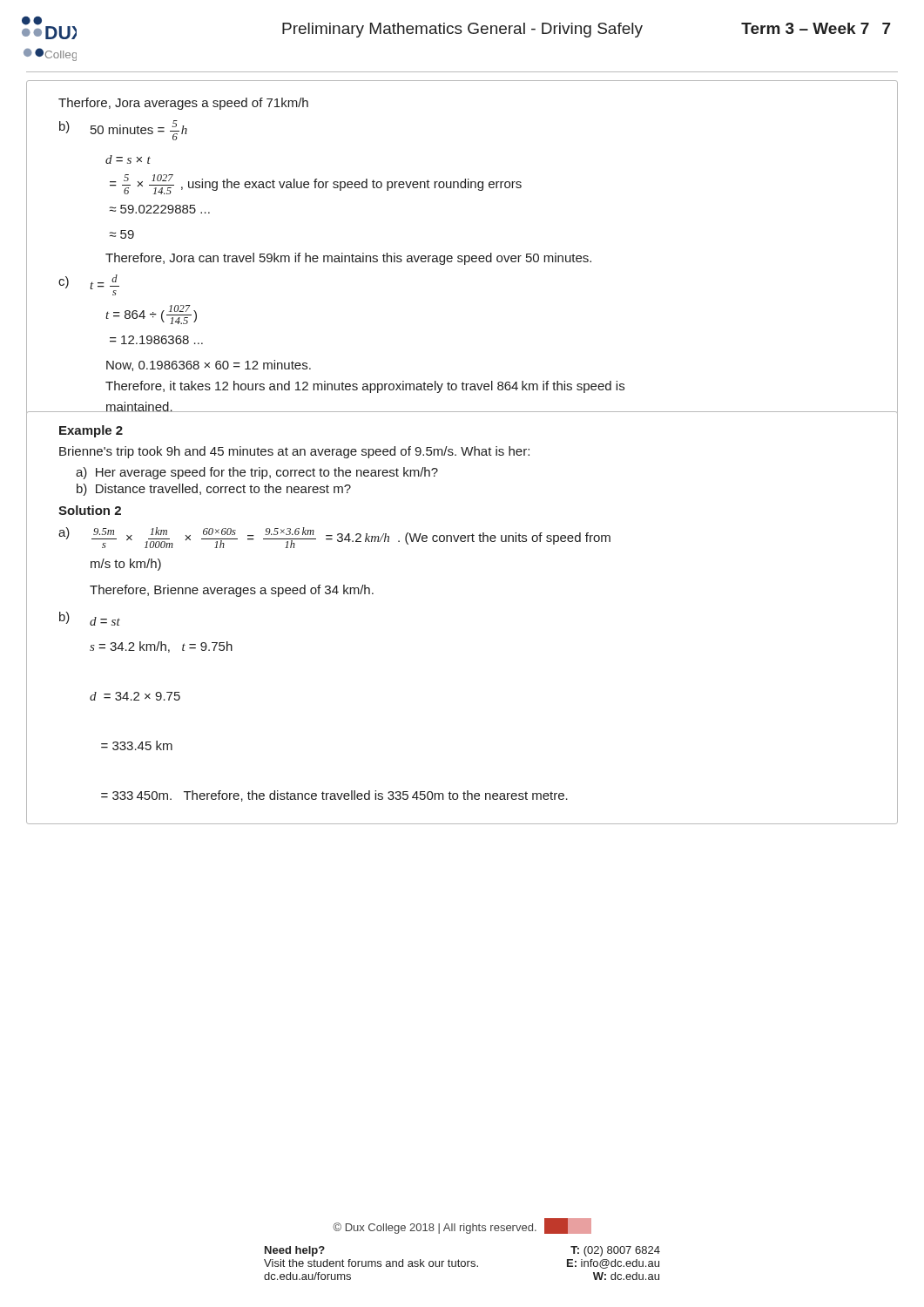The width and height of the screenshot is (924, 1307).
Task: Point to "Therefore, Brienne averages a speed of 34 km/h."
Action: (232, 590)
